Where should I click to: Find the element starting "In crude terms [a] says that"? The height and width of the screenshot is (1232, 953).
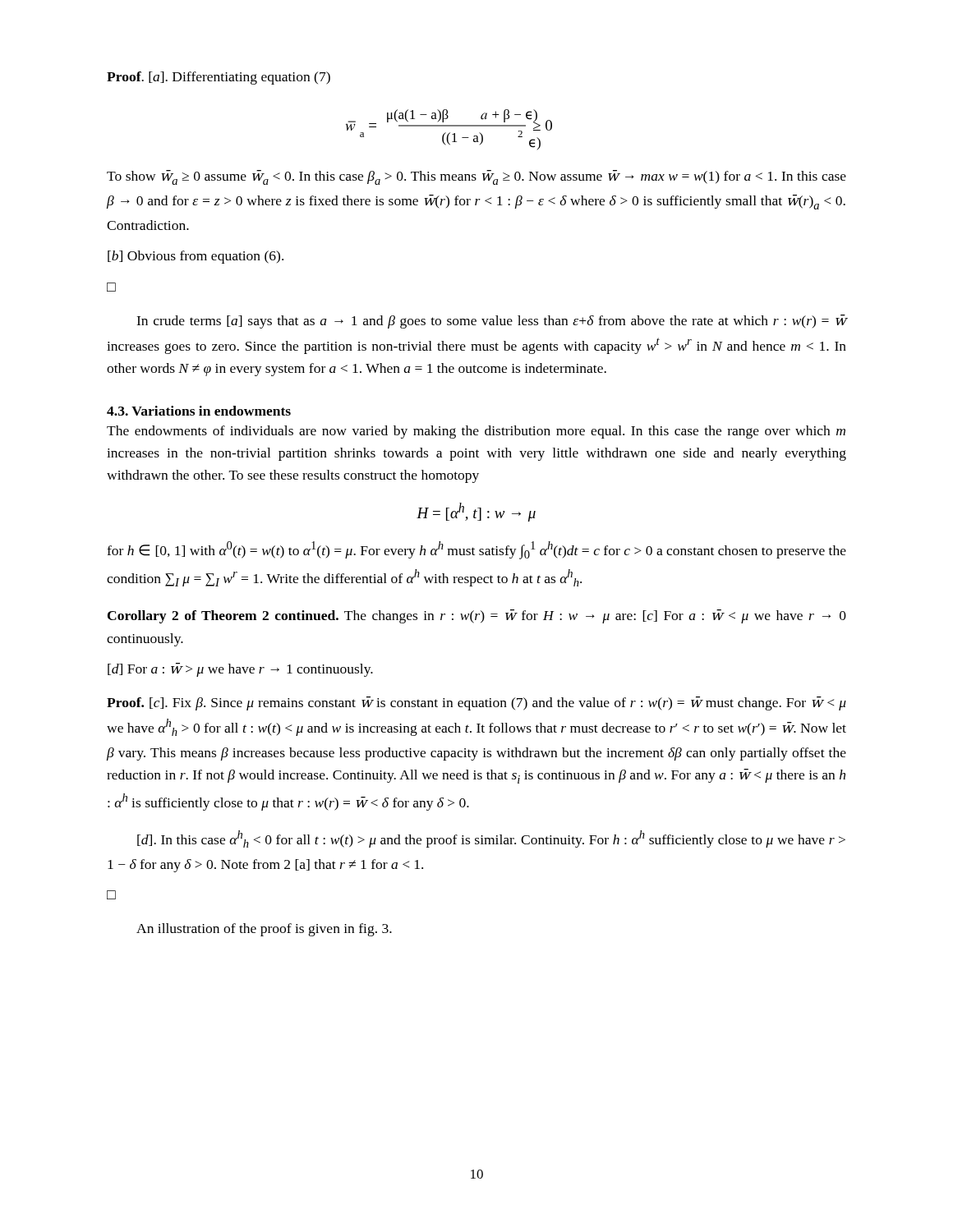pyautogui.click(x=476, y=344)
